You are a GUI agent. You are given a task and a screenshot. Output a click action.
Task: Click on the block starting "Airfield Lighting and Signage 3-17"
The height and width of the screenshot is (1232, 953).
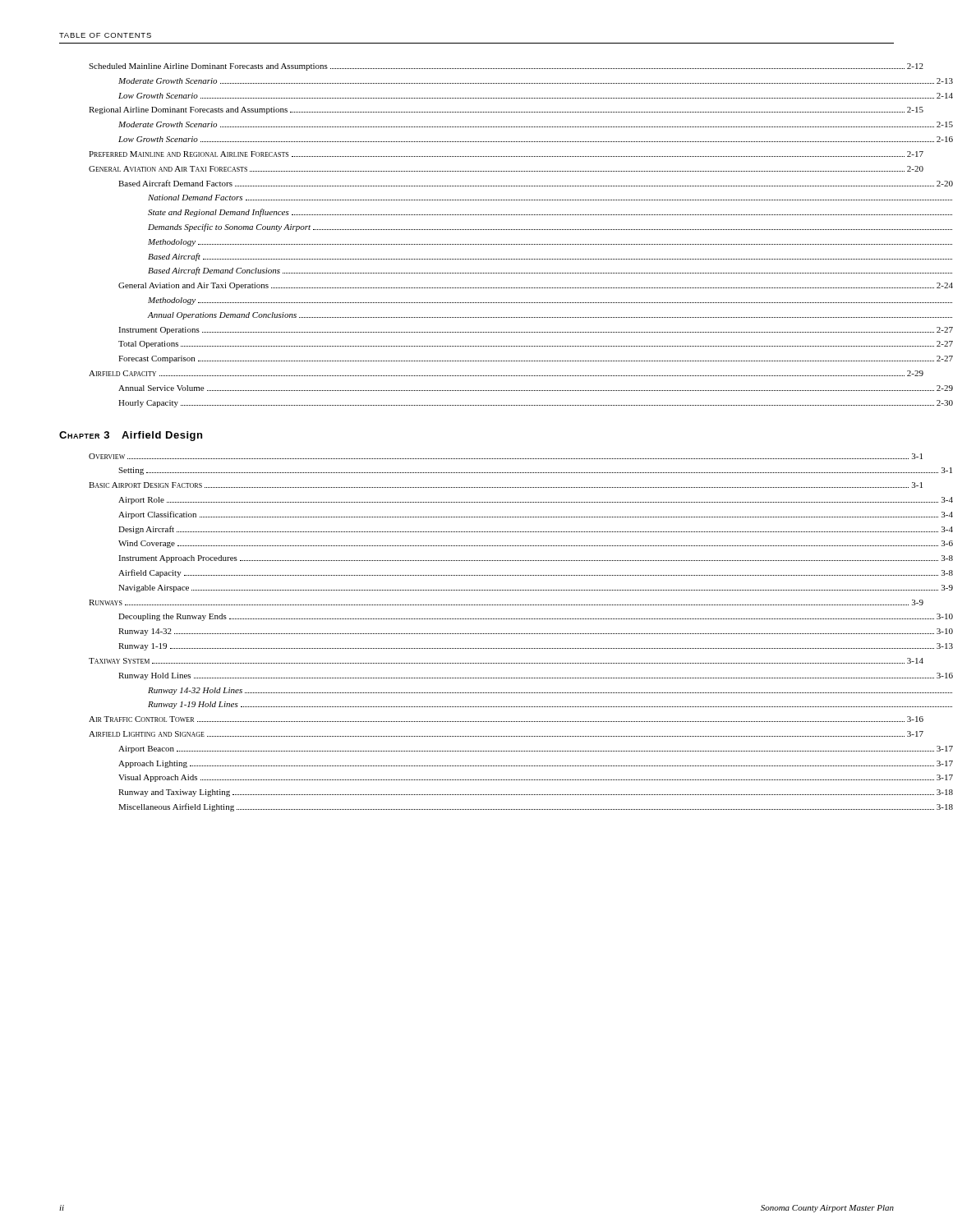(506, 734)
